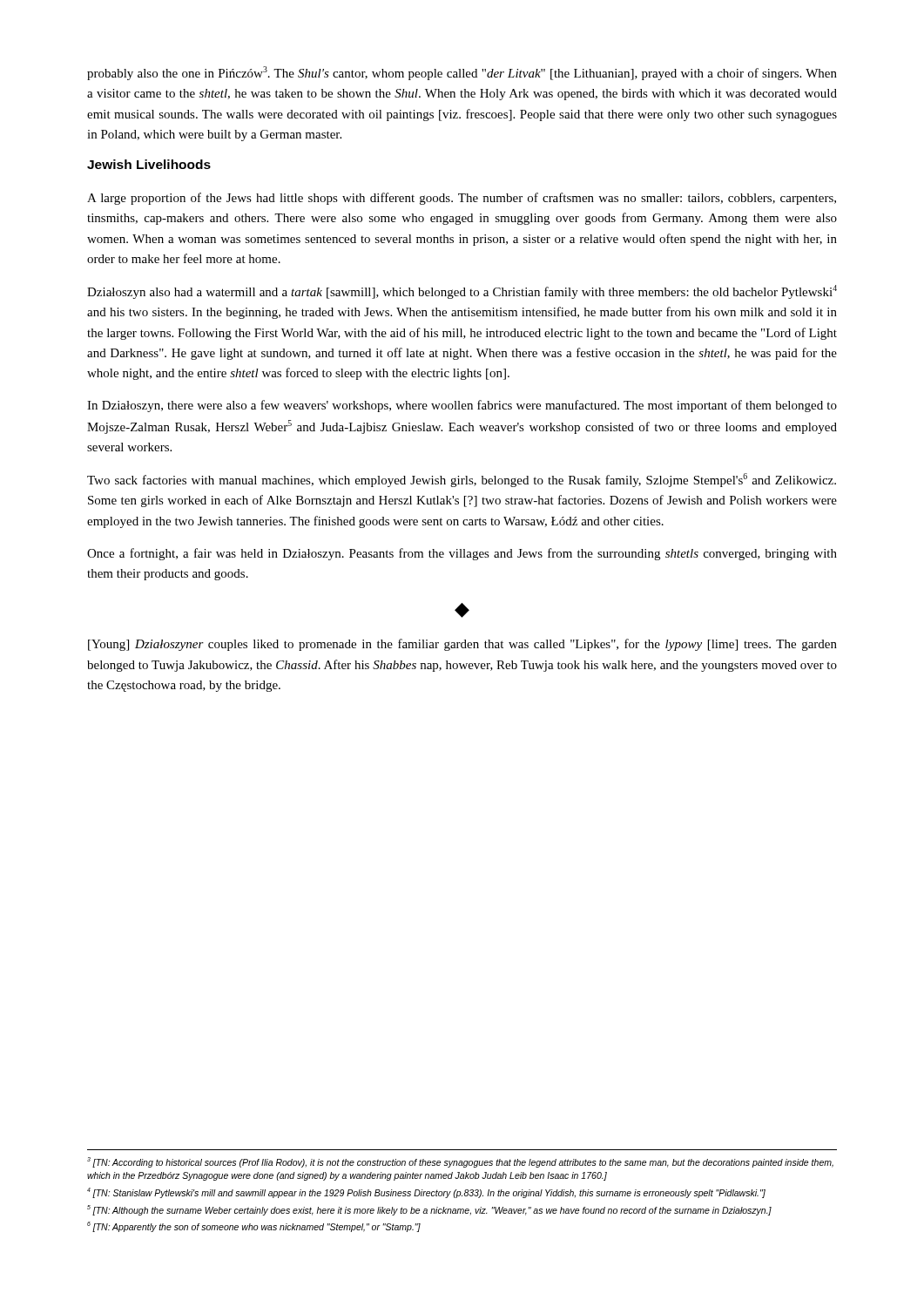Screen dimensions: 1307x924
Task: Find the block on this page that starts "A large proportion of"
Action: [462, 229]
